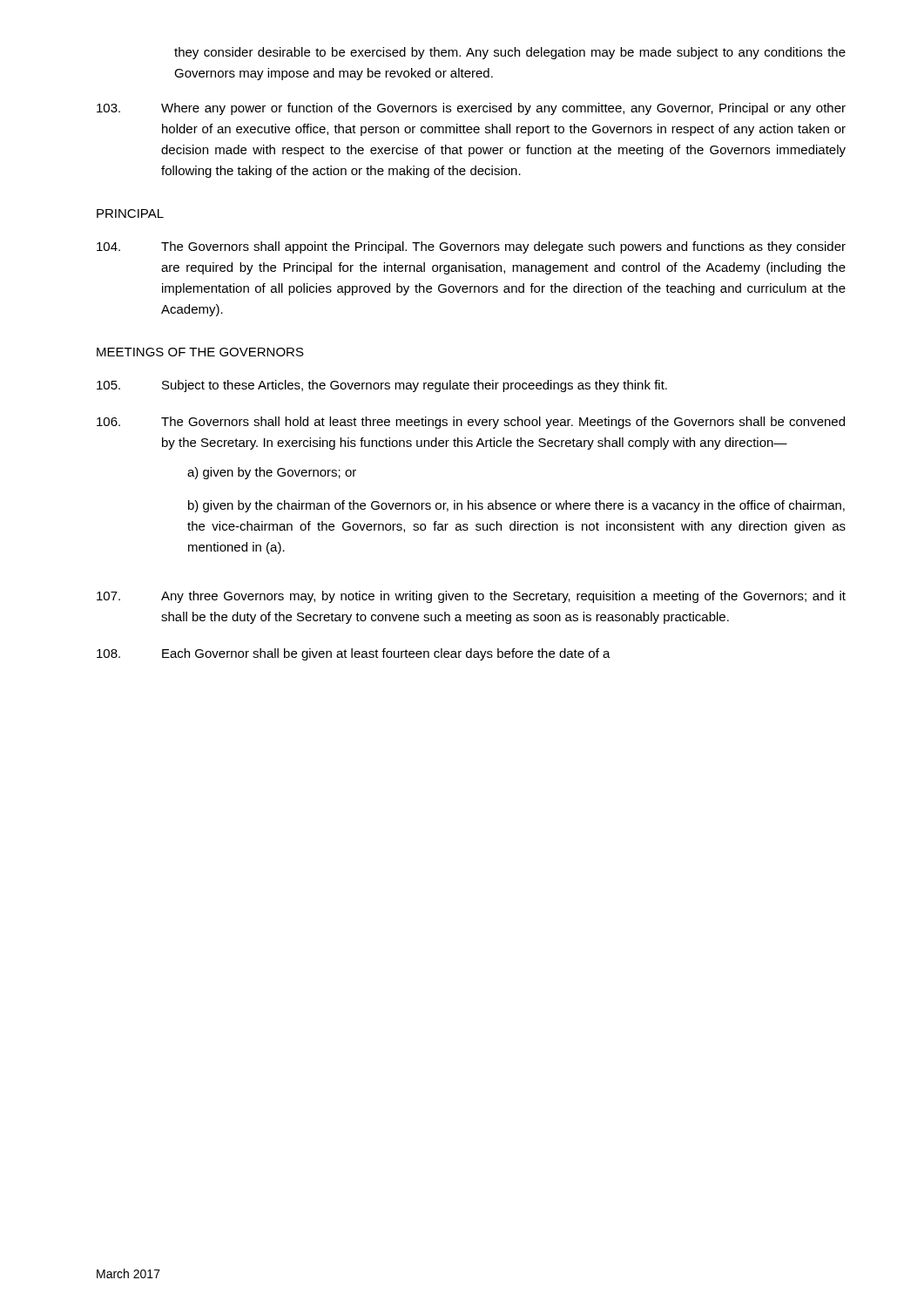924x1307 pixels.
Task: Find the block on this page that starts "104. The Governors shall"
Action: point(471,278)
